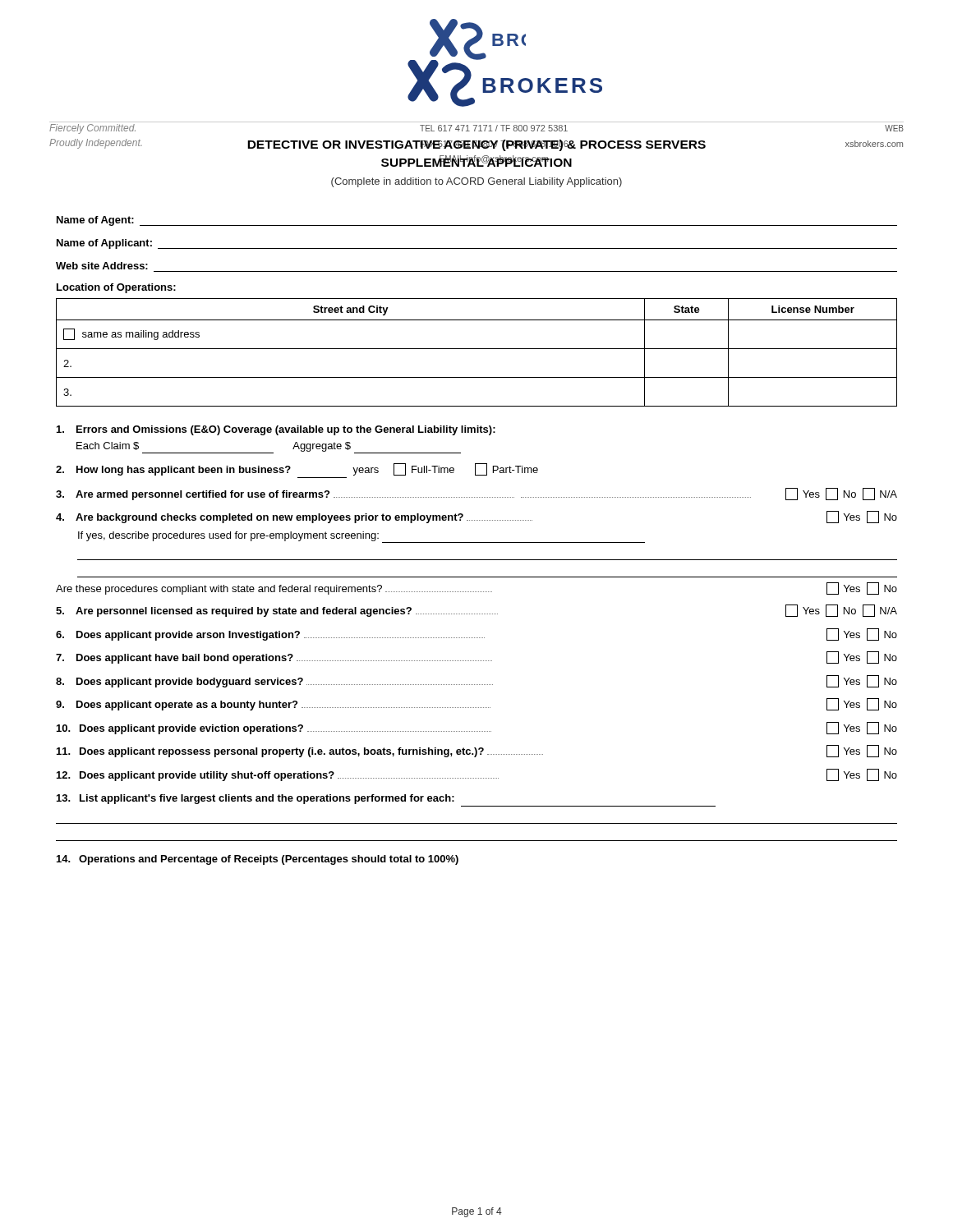Point to the caption beginning "(Complete in addition"
Image resolution: width=953 pixels, height=1232 pixels.
point(476,181)
